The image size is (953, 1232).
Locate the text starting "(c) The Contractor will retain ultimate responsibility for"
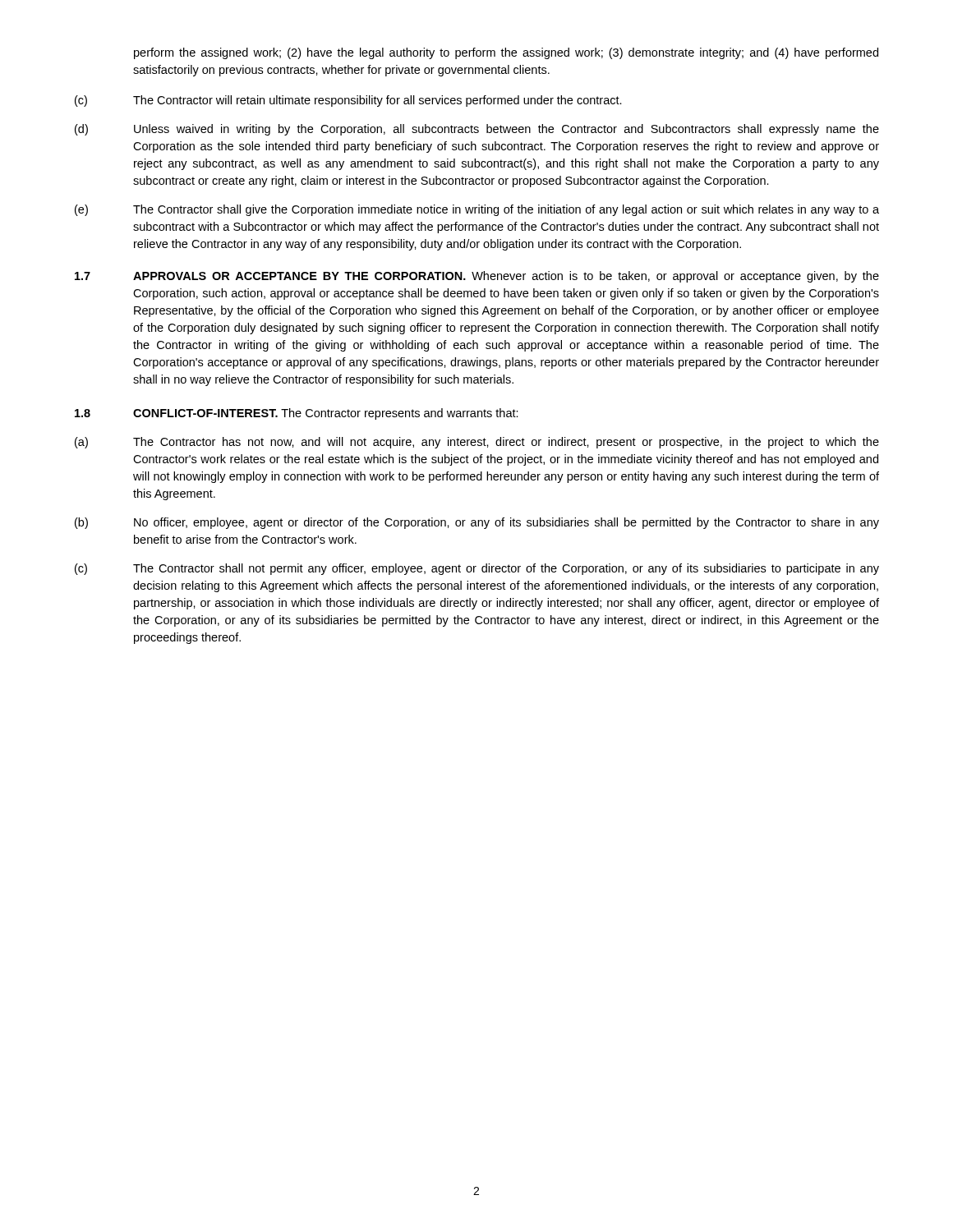point(476,101)
